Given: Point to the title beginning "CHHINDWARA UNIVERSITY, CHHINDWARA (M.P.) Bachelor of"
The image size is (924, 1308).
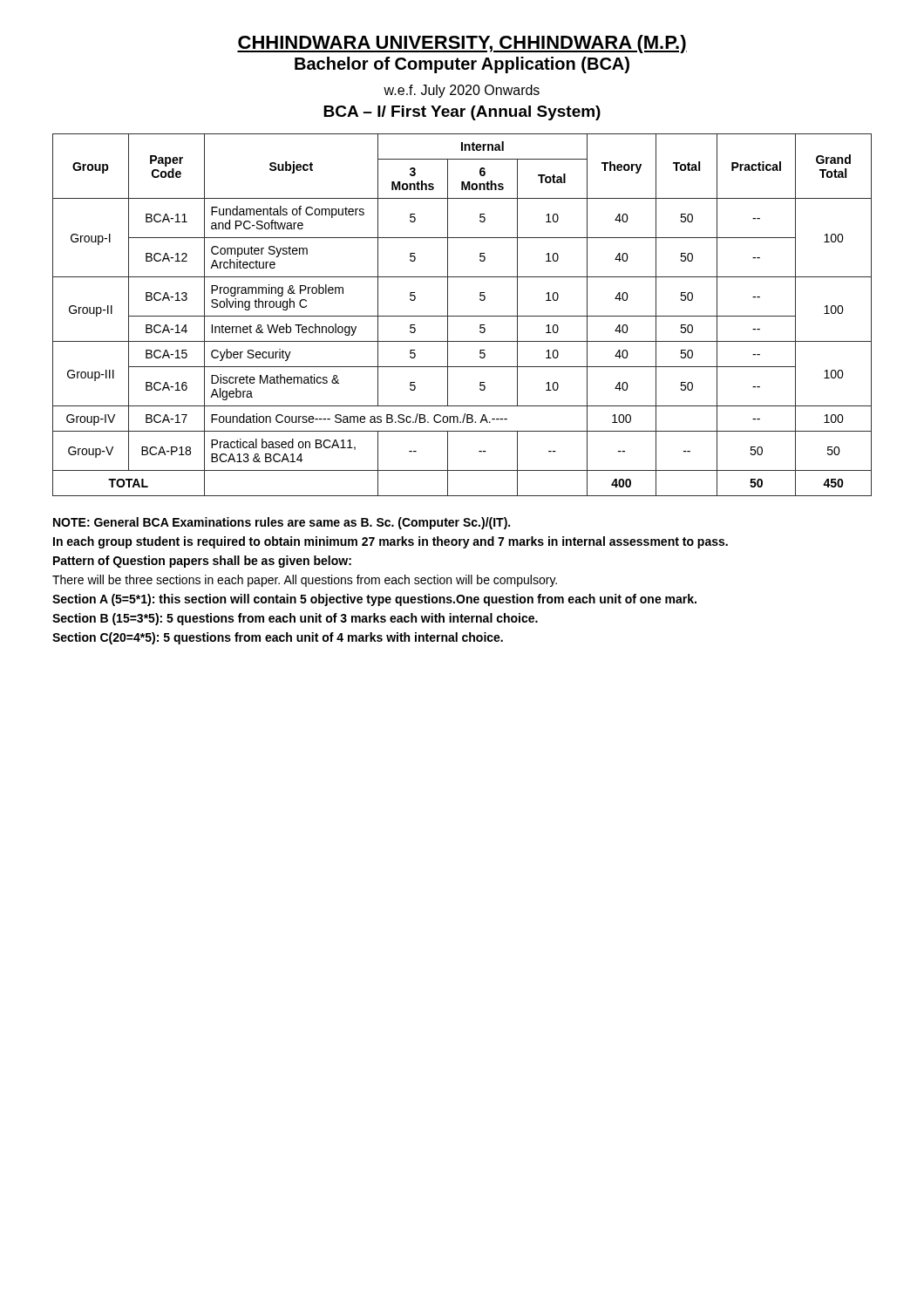Looking at the screenshot, I should click(462, 53).
